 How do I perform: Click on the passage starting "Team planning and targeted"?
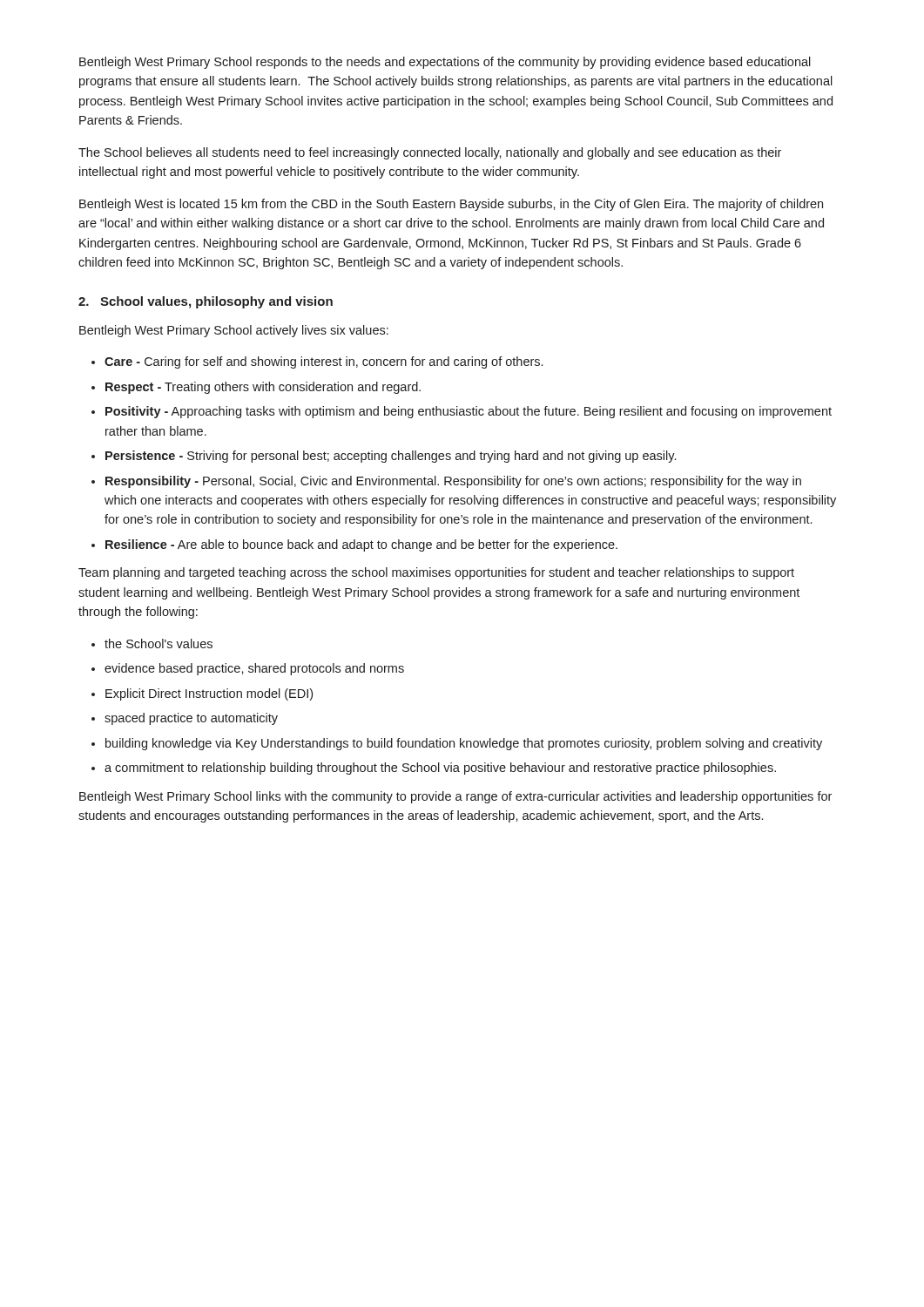439,592
